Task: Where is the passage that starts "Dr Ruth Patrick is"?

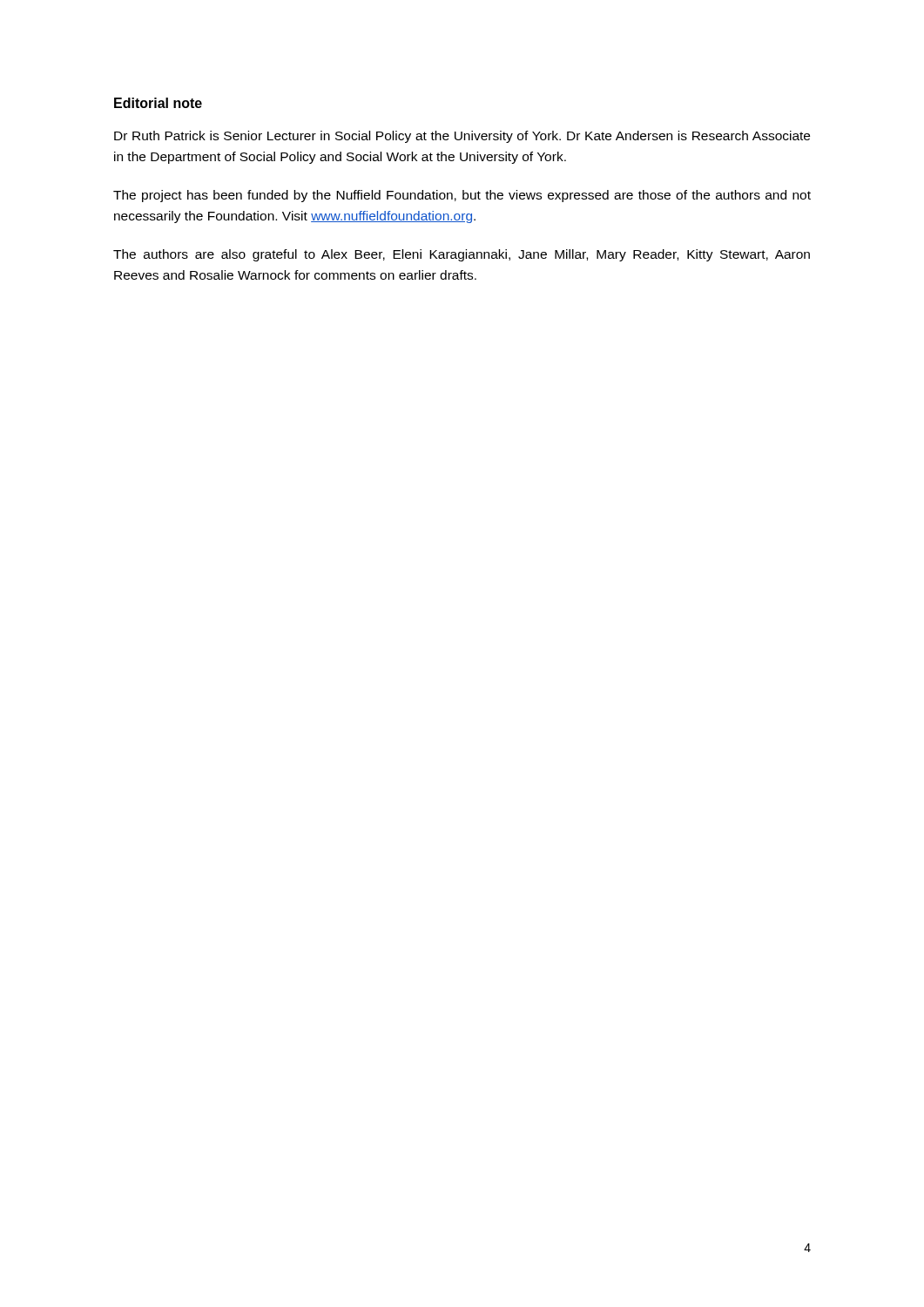Action: coord(462,146)
